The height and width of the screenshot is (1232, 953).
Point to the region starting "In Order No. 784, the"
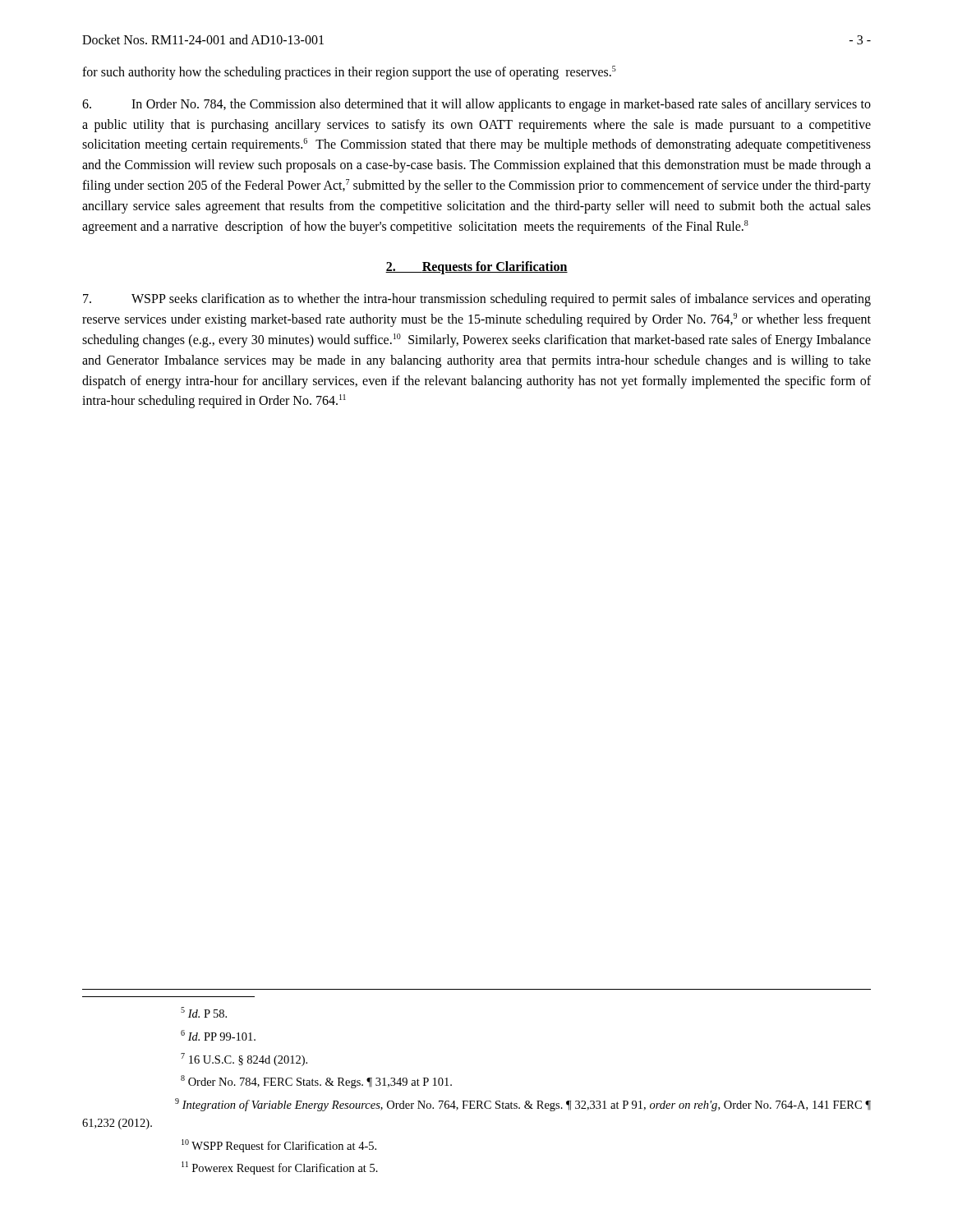[x=476, y=166]
